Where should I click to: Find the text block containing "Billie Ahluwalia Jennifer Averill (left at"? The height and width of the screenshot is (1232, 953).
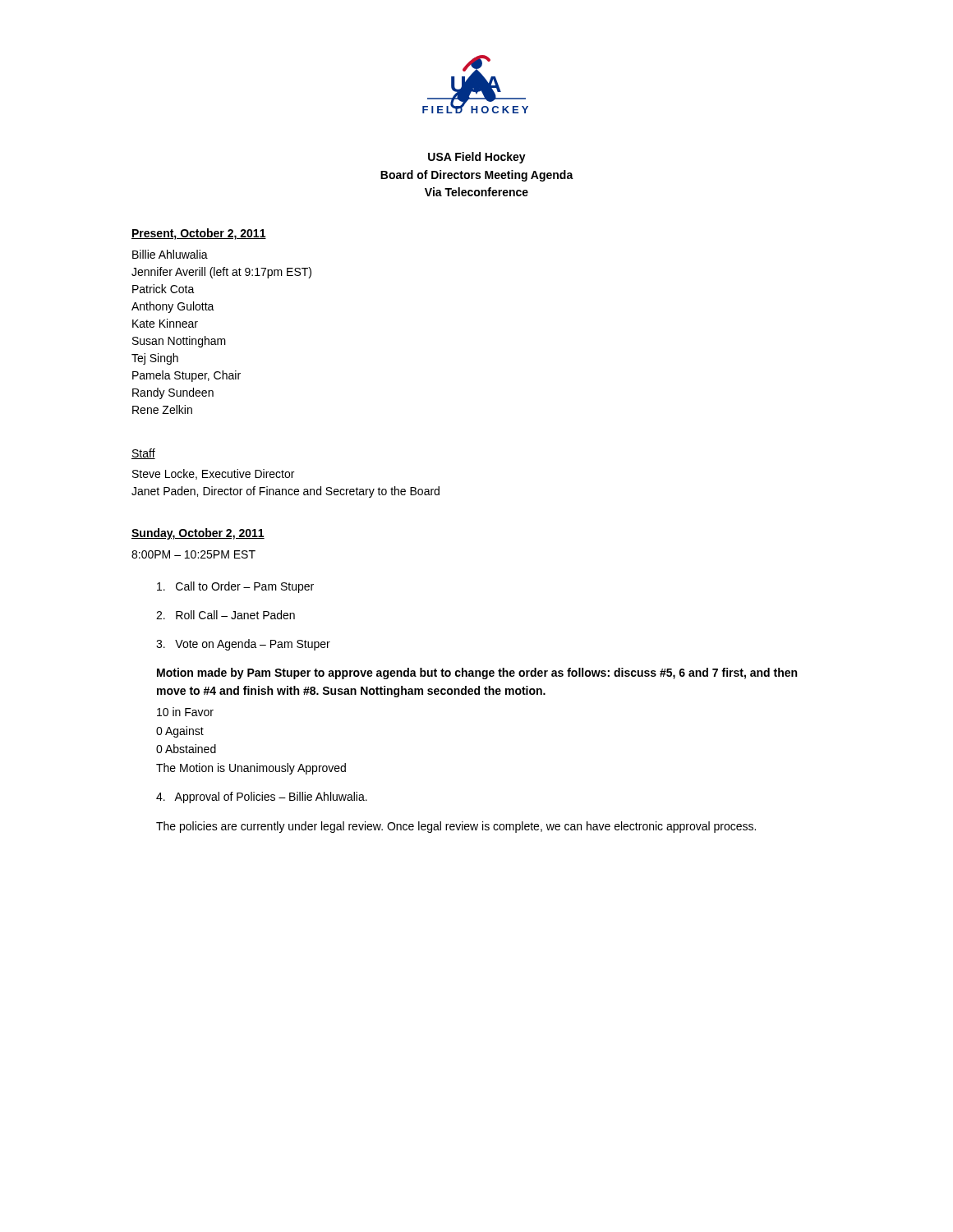coord(222,332)
